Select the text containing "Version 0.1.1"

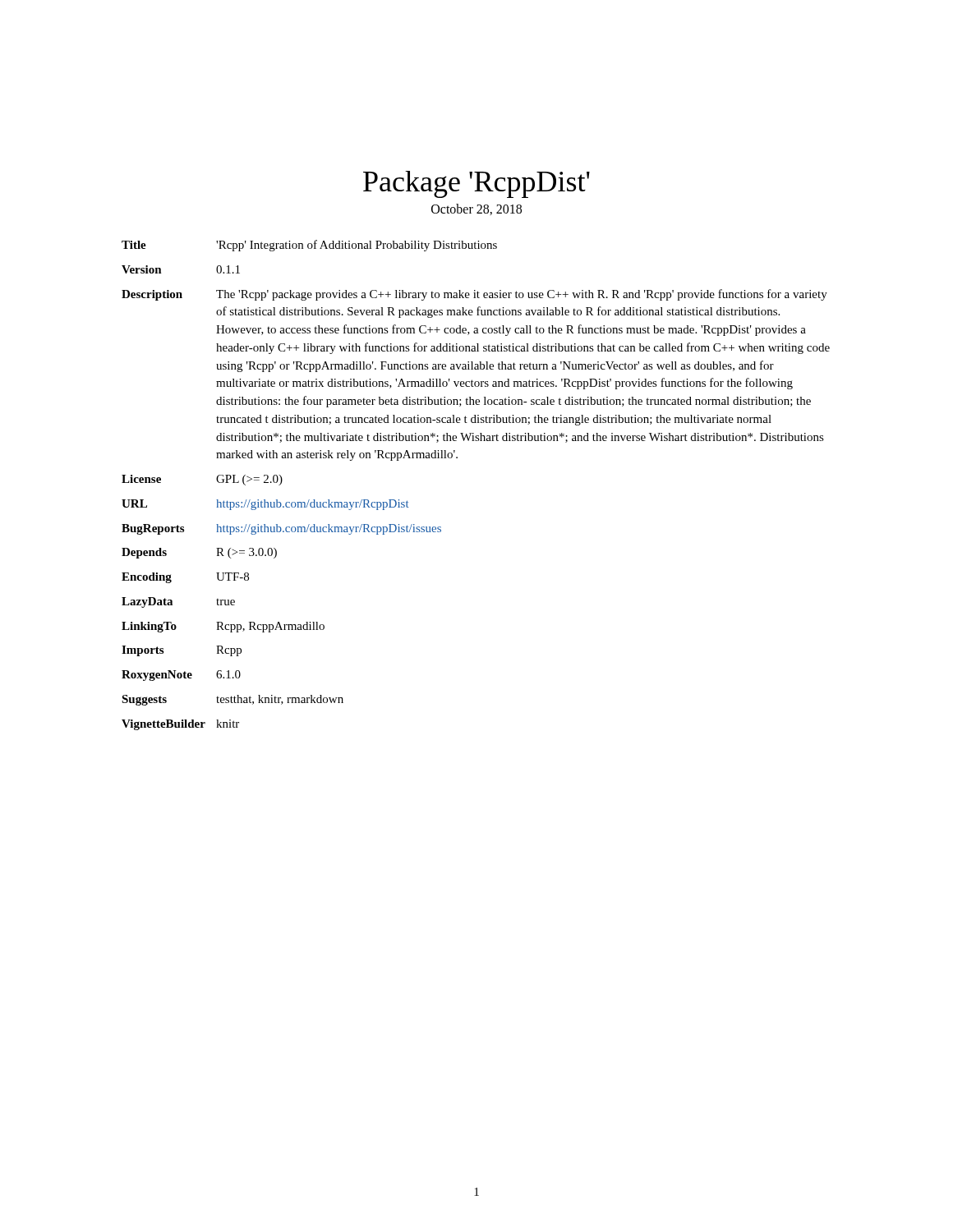pos(133,269)
